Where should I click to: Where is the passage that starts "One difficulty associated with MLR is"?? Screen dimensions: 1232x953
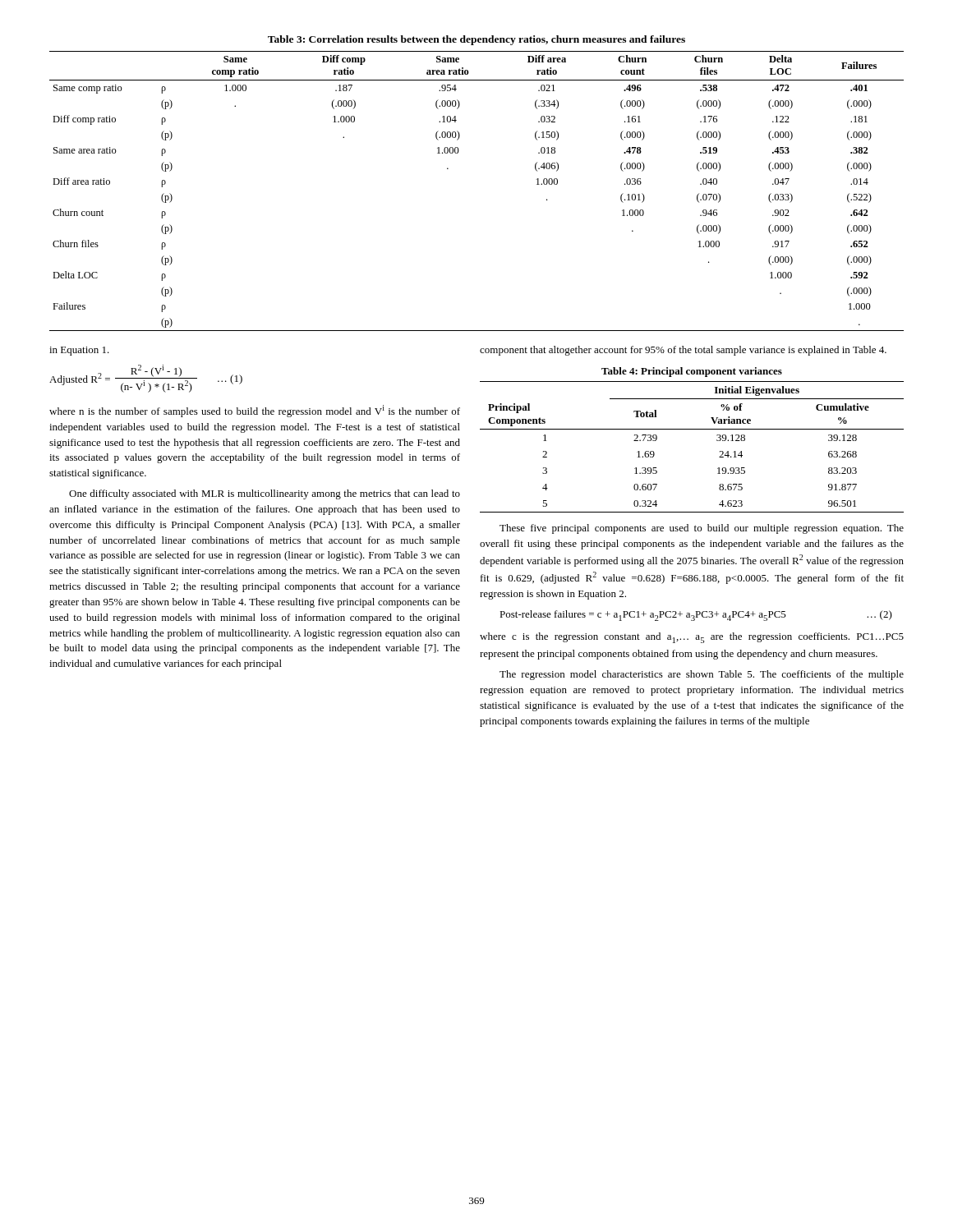click(x=255, y=578)
